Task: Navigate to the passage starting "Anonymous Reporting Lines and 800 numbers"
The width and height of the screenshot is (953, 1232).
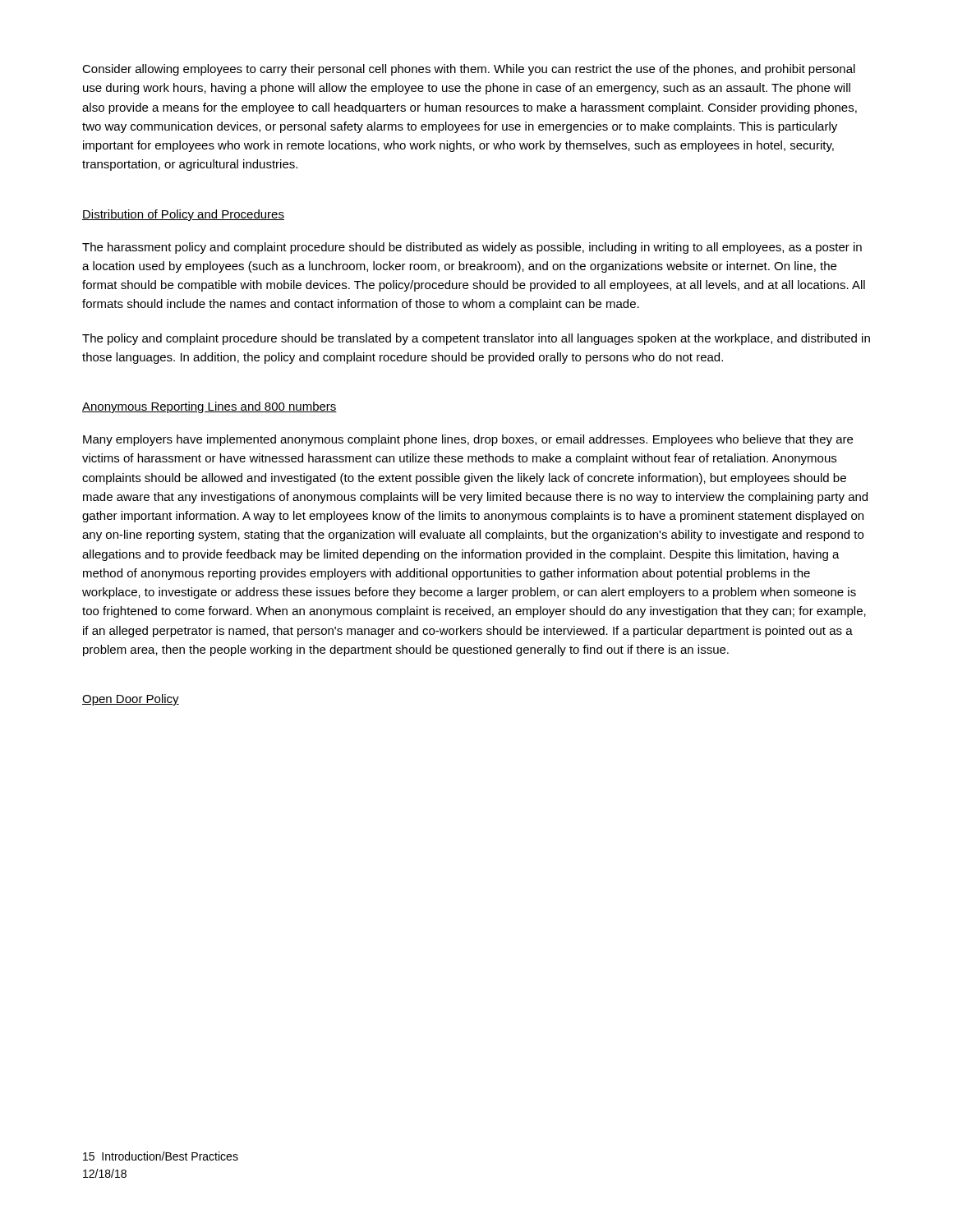Action: (209, 406)
